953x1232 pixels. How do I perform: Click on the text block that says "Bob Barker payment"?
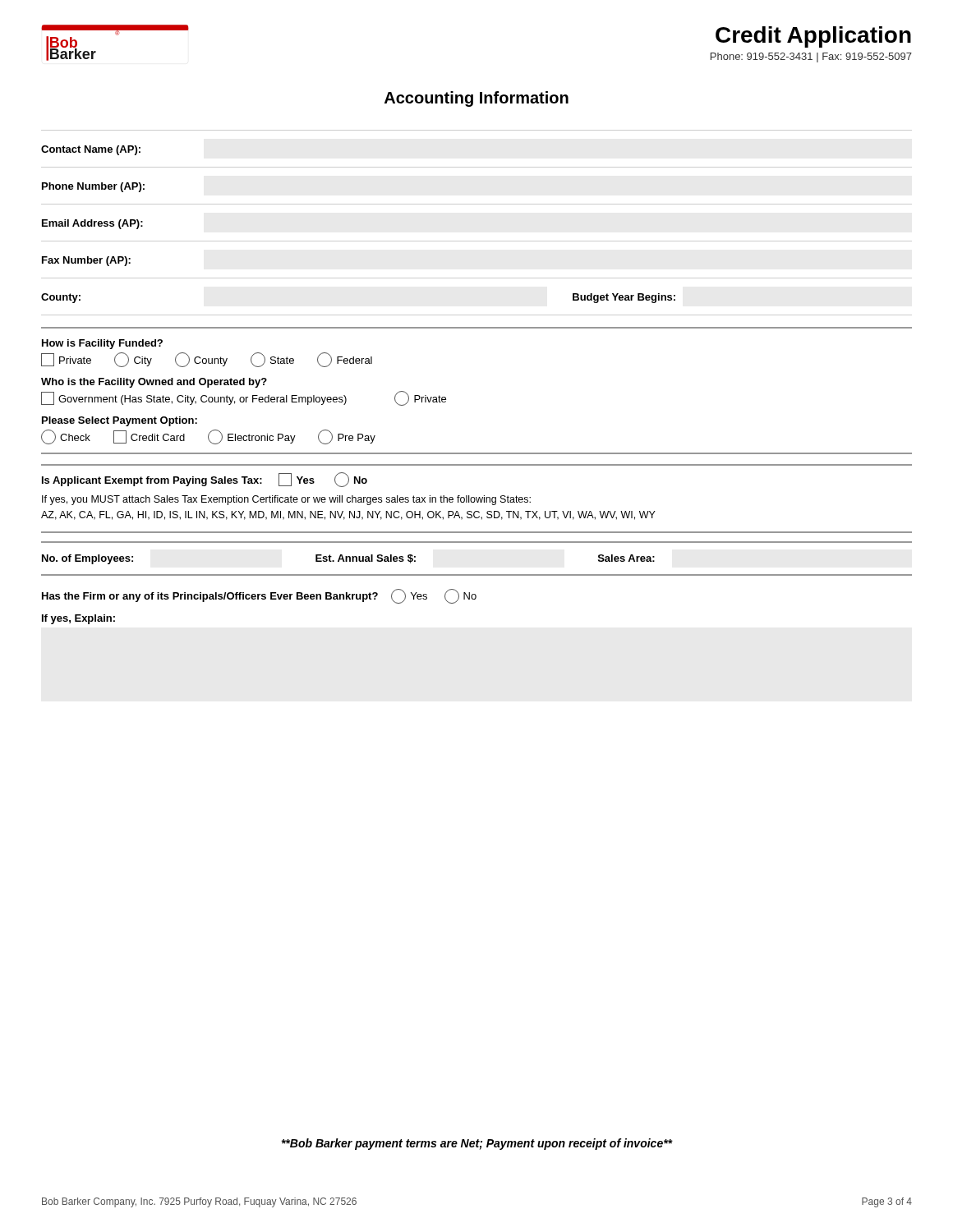point(476,1143)
